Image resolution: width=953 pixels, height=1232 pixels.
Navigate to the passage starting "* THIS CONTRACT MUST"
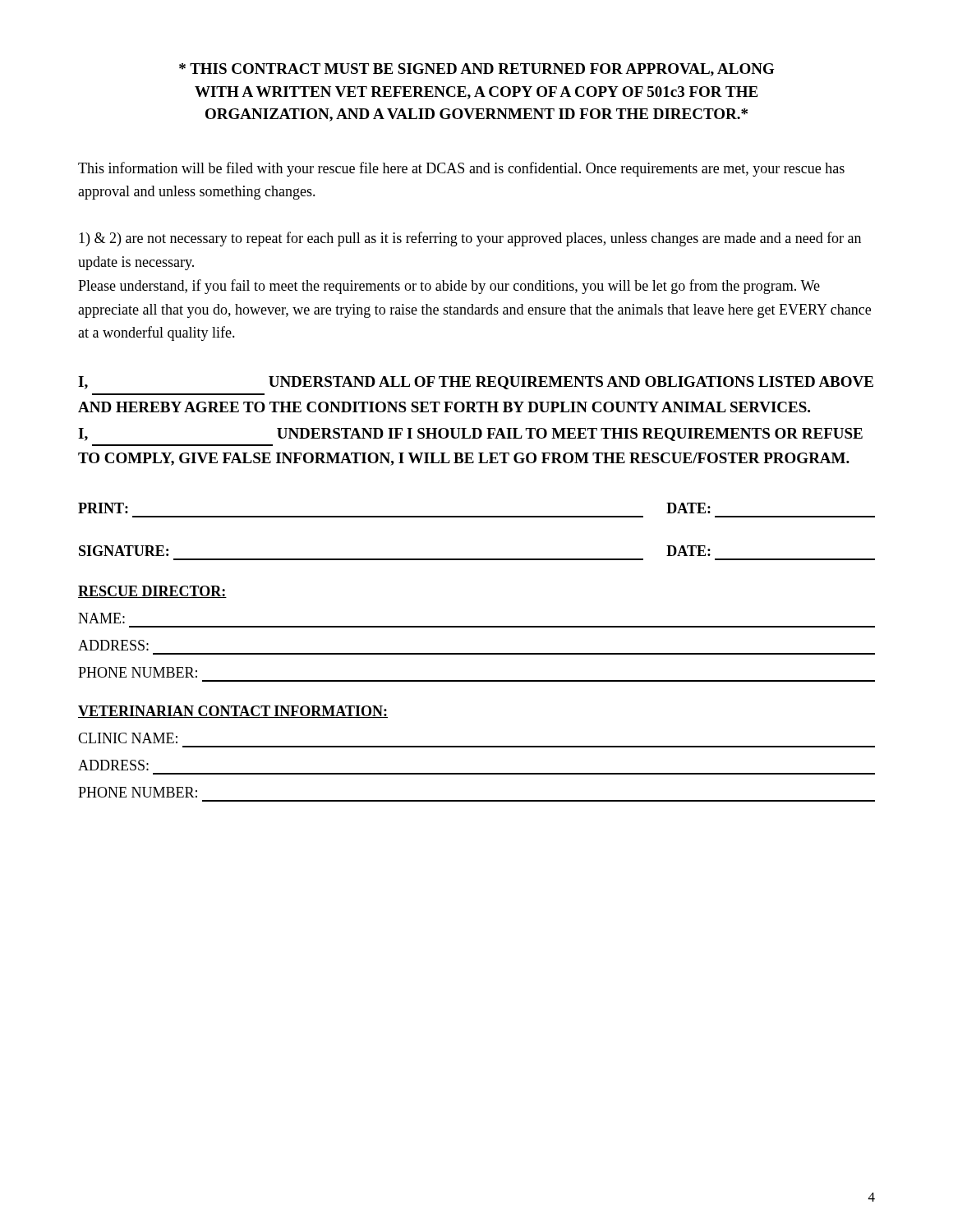476,91
